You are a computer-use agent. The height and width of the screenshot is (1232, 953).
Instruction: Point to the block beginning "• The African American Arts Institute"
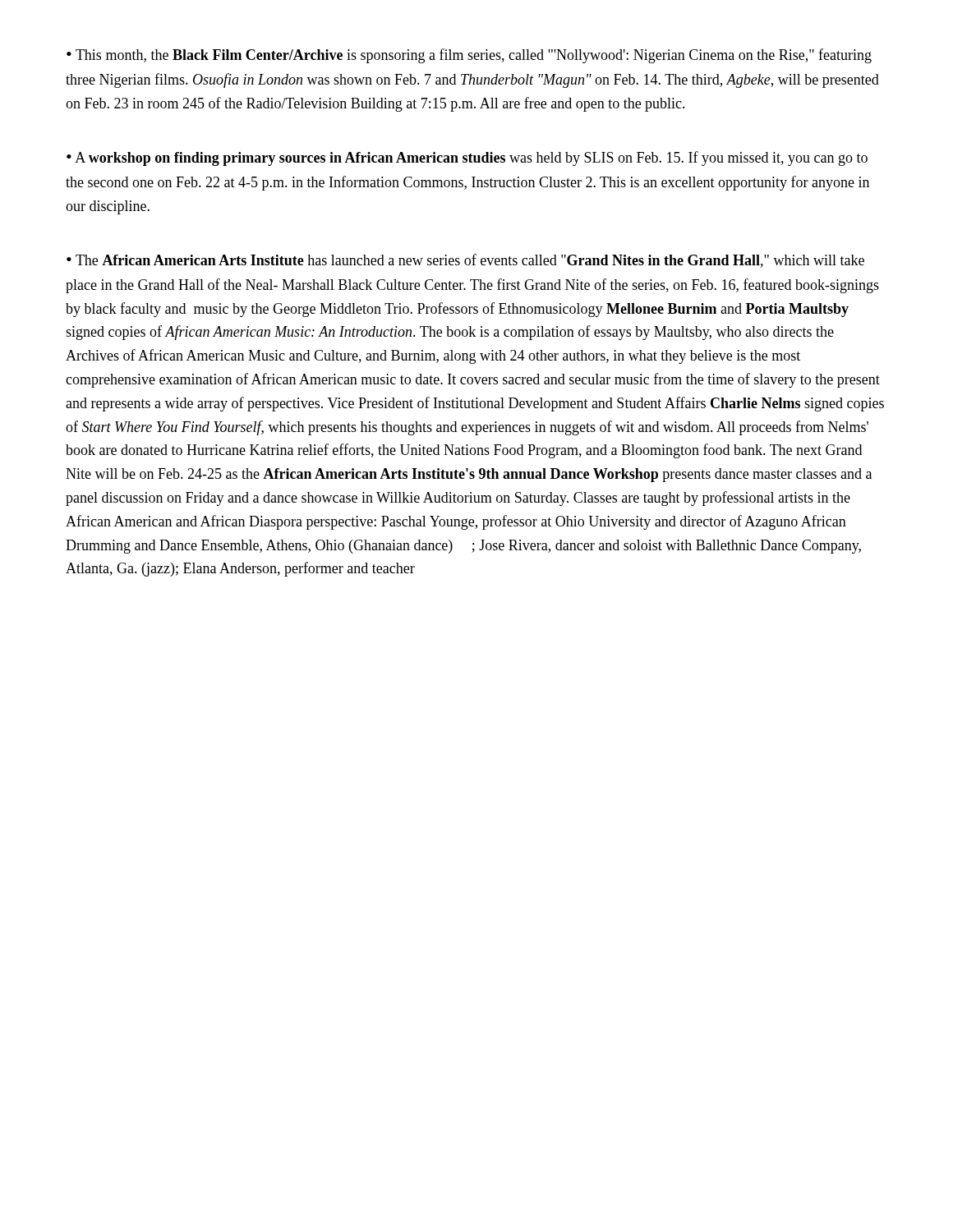point(475,413)
